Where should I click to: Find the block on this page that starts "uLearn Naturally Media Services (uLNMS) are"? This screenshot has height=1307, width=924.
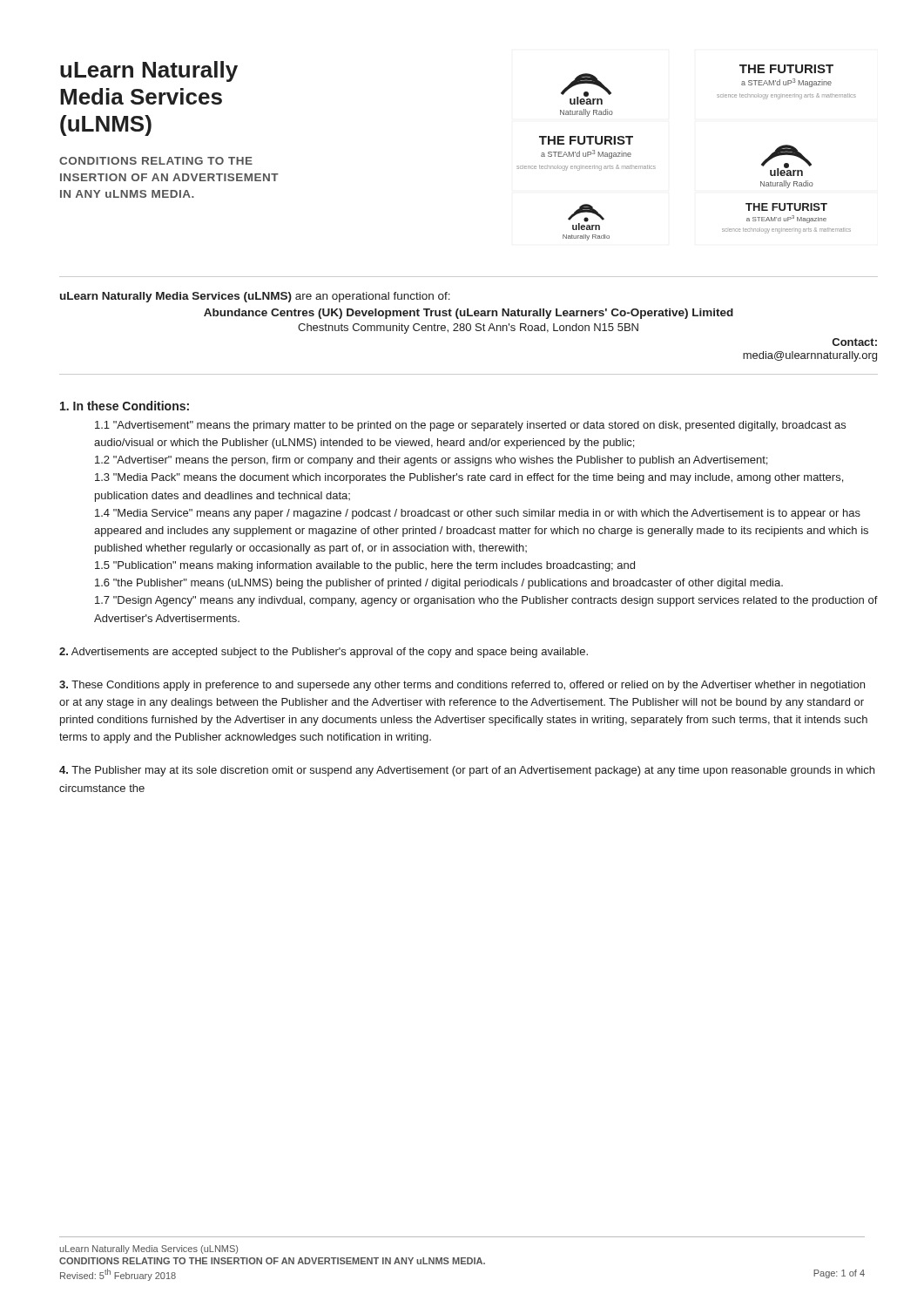(469, 325)
